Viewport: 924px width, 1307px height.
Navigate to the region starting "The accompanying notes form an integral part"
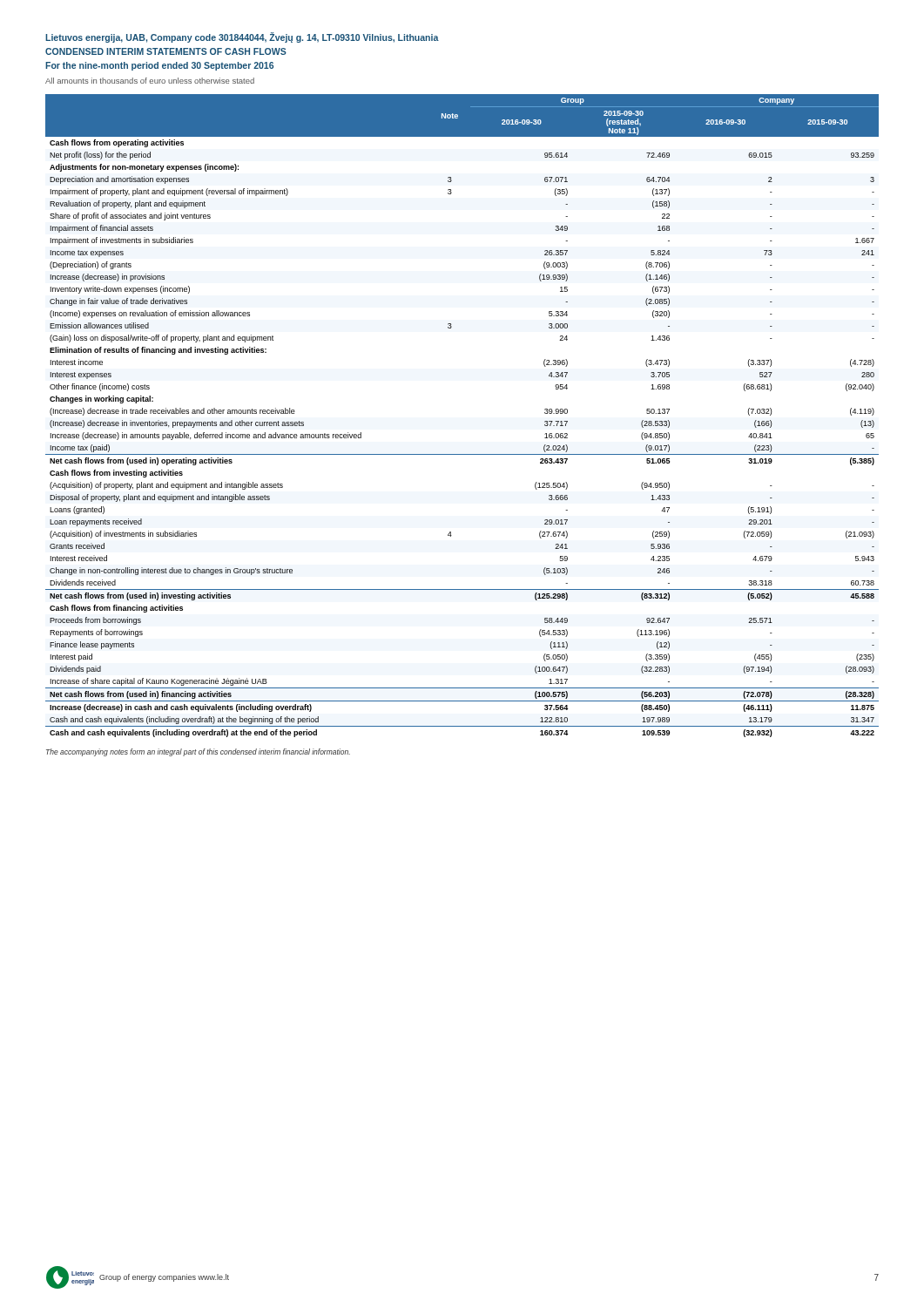[x=198, y=752]
